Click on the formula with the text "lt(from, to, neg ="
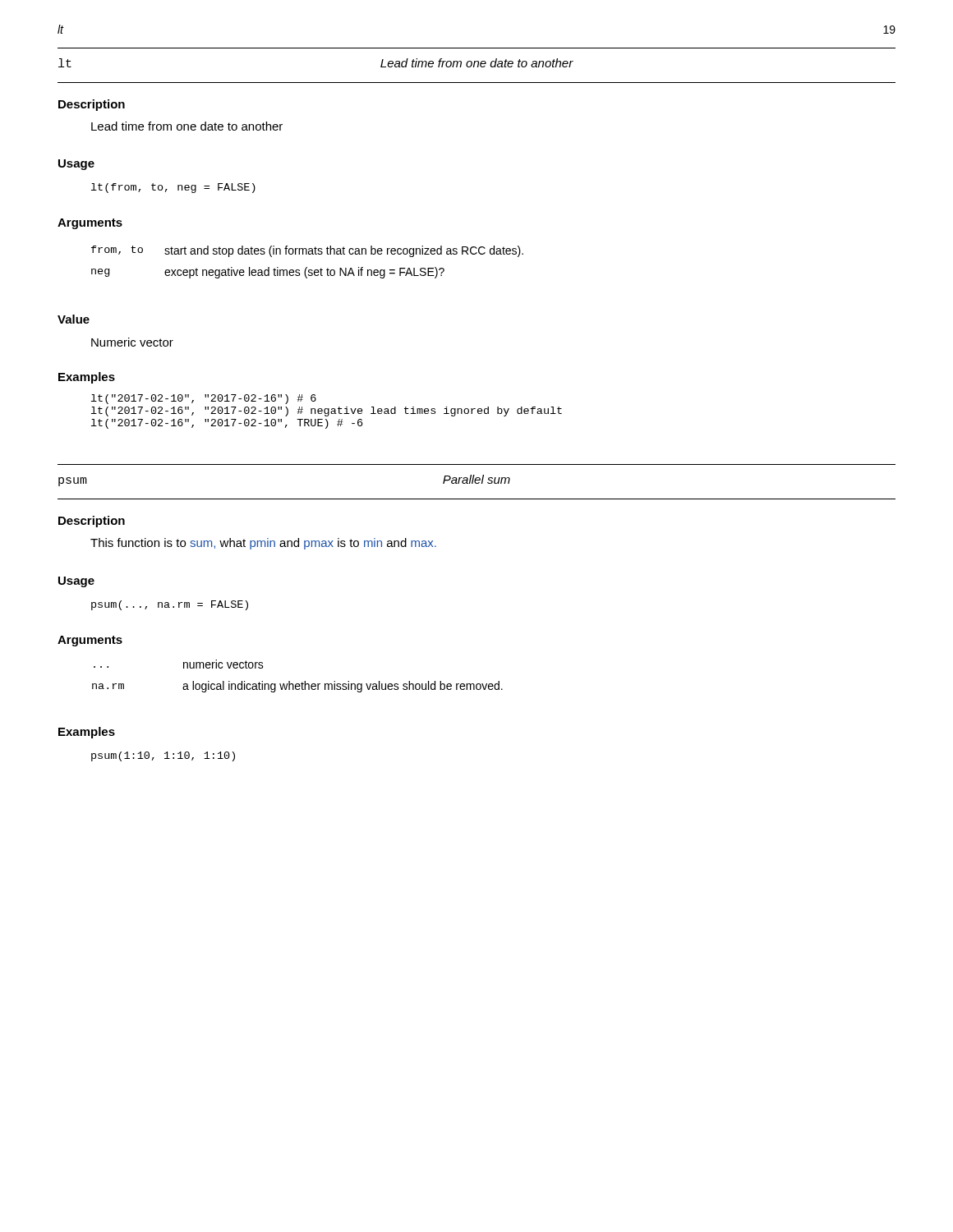Image resolution: width=953 pixels, height=1232 pixels. coord(174,188)
